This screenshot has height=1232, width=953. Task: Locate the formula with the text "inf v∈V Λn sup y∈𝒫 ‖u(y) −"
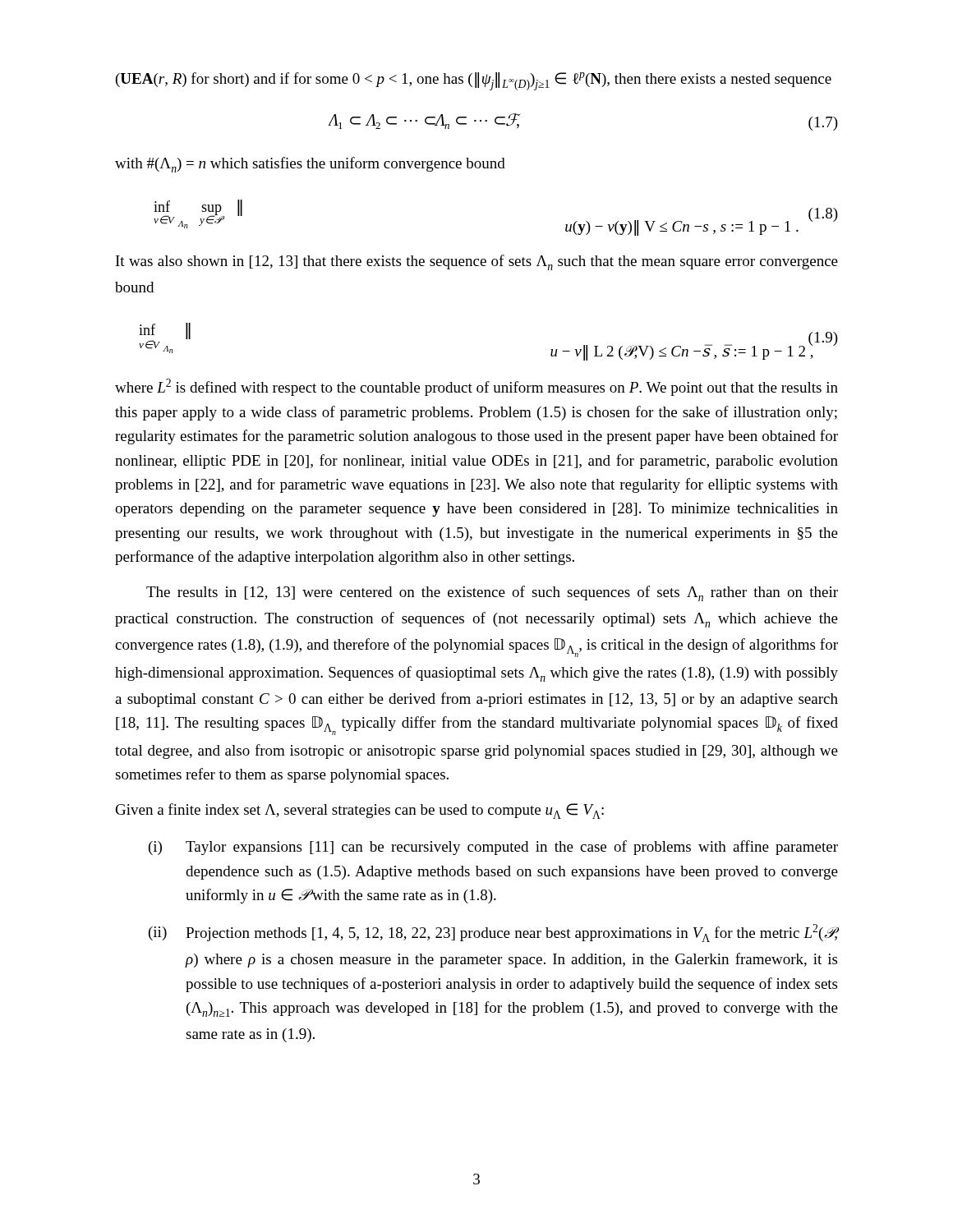point(212,216)
